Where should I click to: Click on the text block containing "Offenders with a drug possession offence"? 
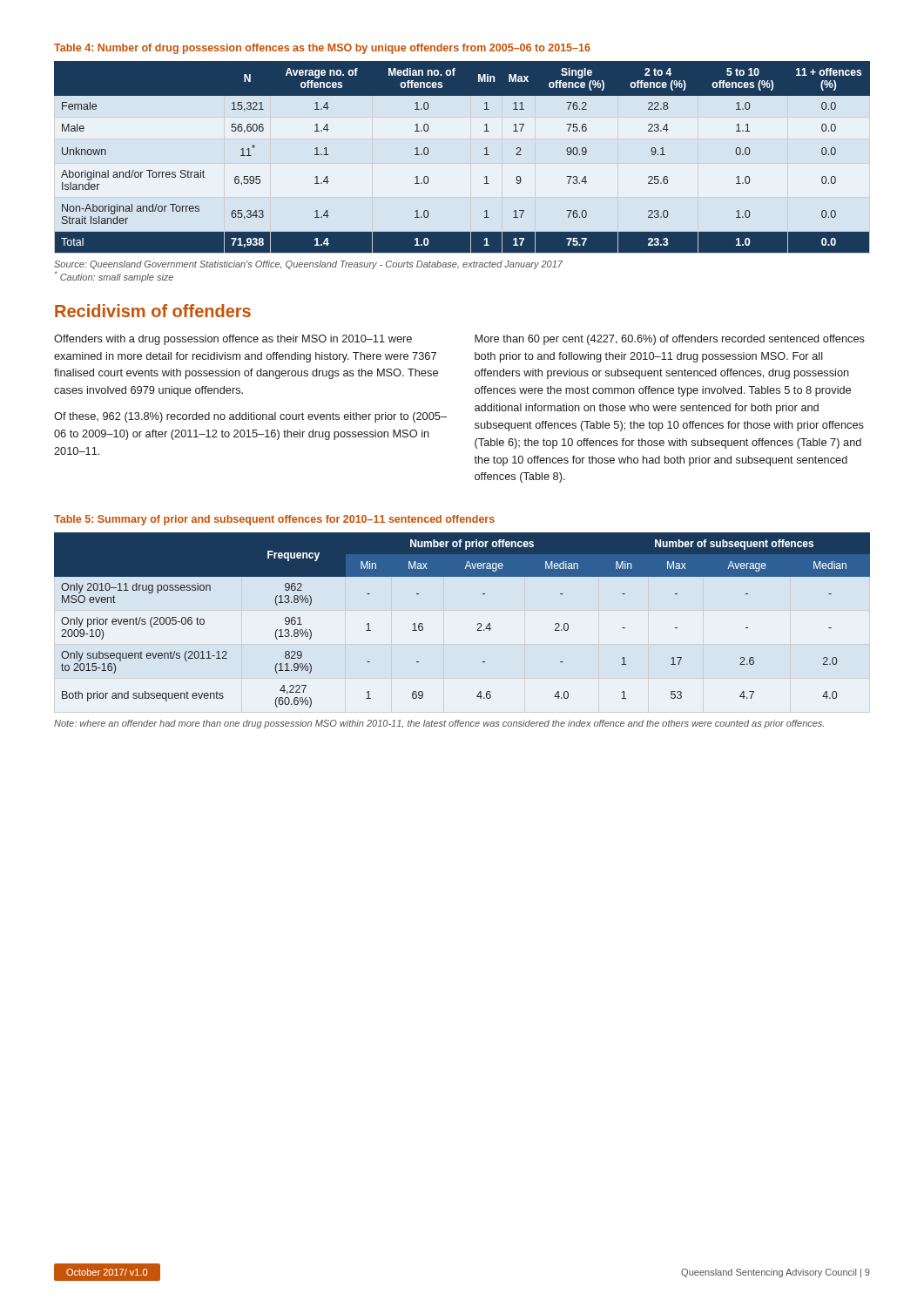pyautogui.click(x=252, y=395)
